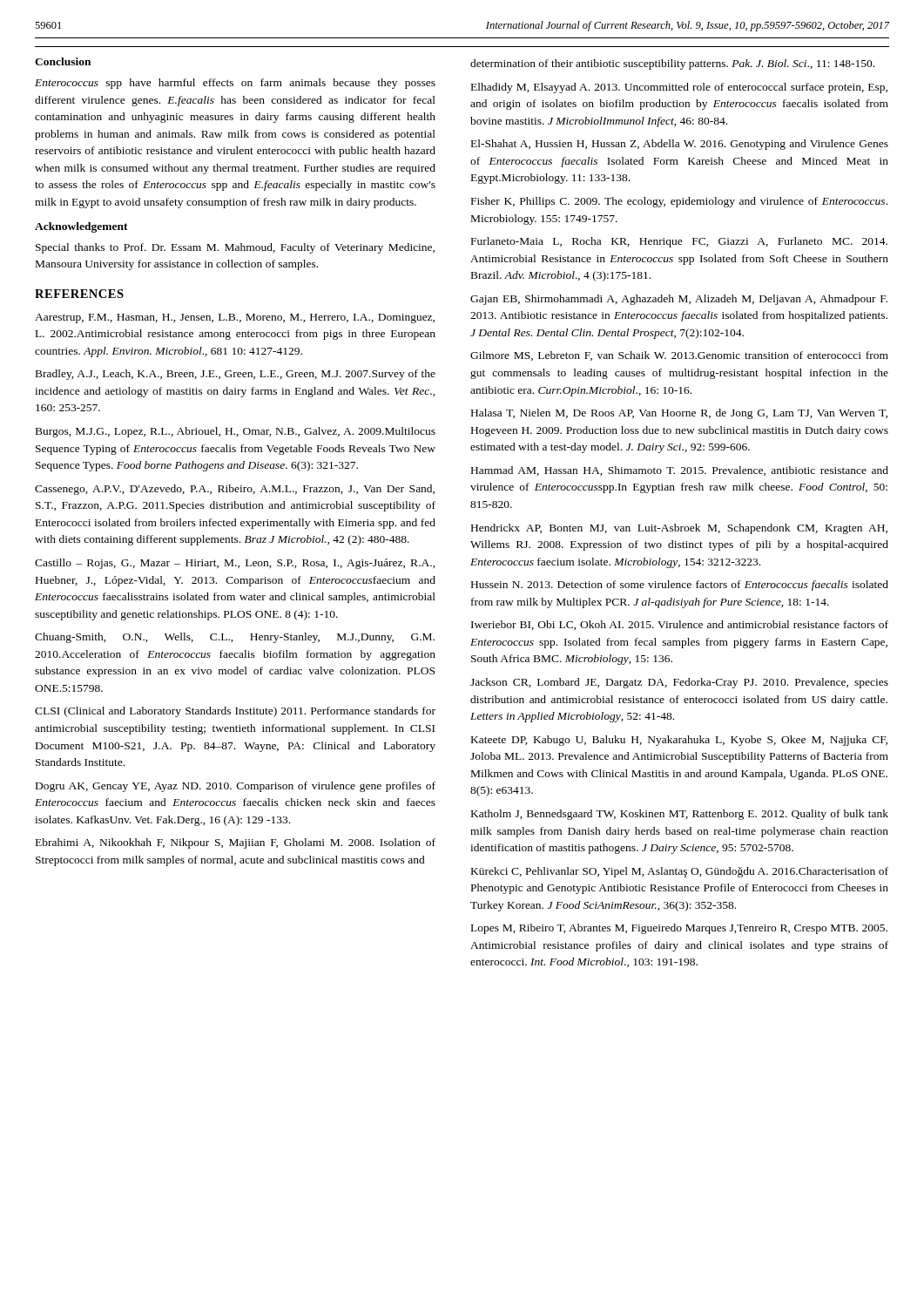The height and width of the screenshot is (1307, 924).
Task: Locate the list item that says "CLSI (Clinical and Laboratory Standards Institute) 2011. Performance"
Action: click(235, 737)
